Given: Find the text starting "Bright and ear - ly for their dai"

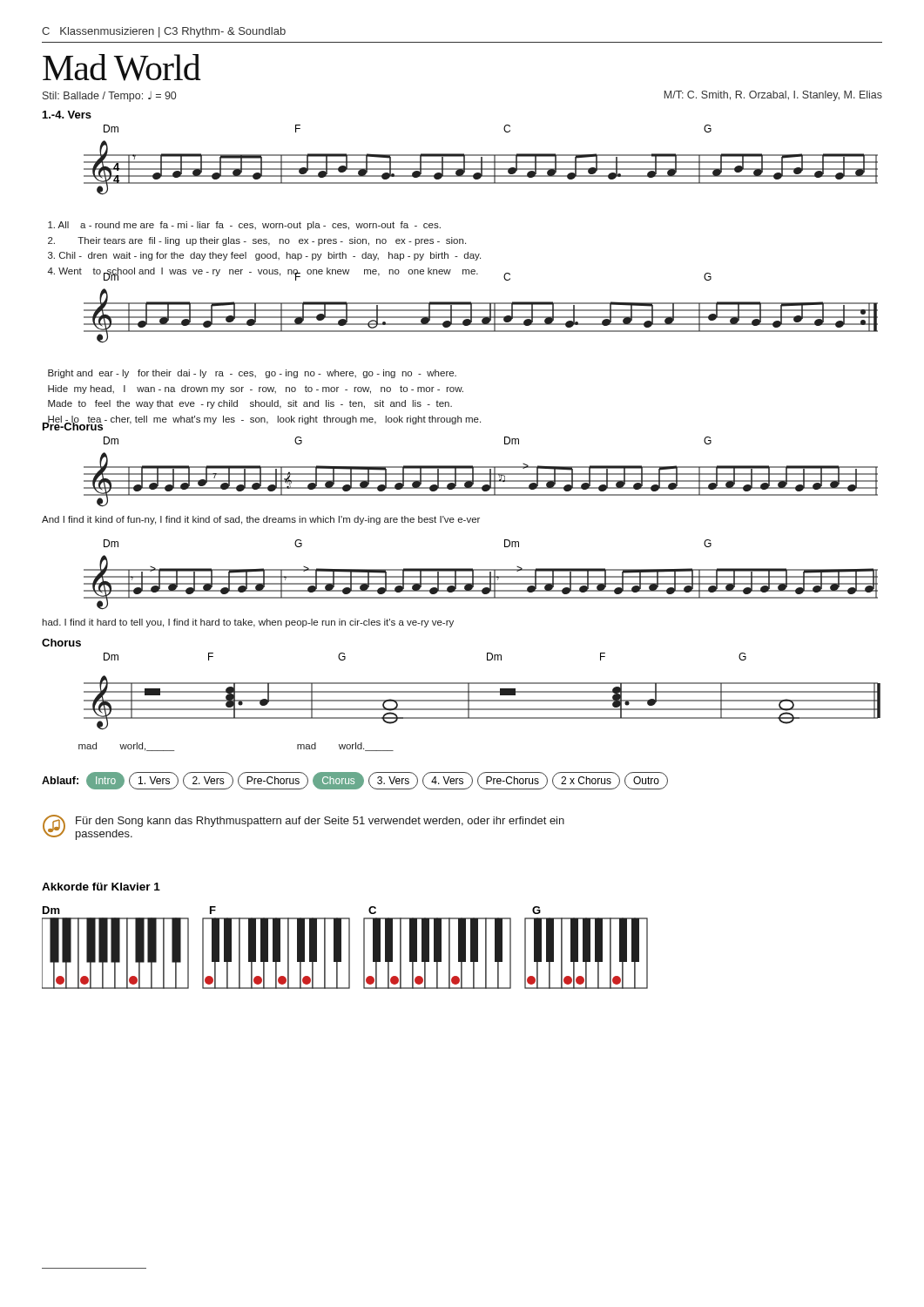Looking at the screenshot, I should click(x=262, y=396).
